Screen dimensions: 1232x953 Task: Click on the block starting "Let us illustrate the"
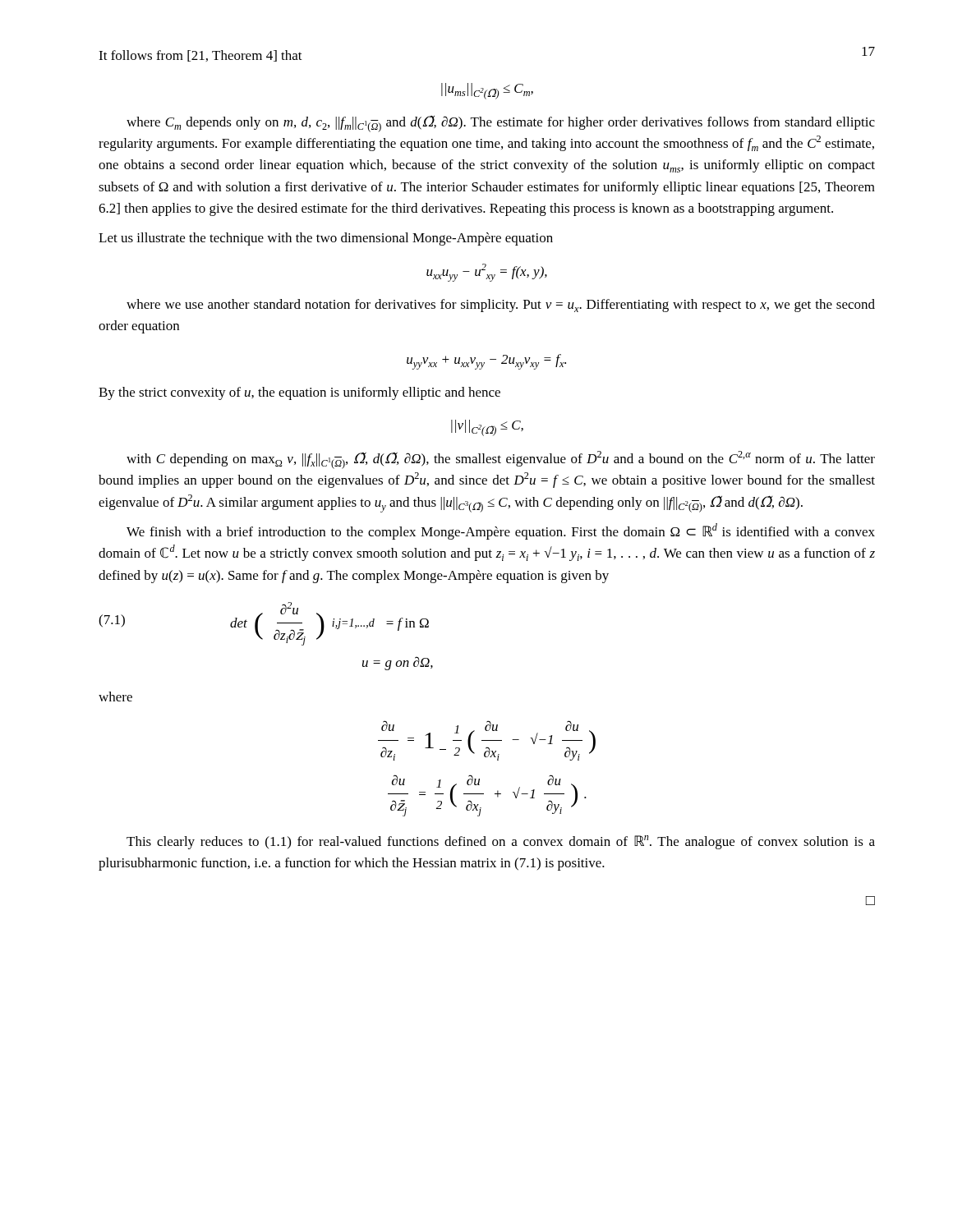487,239
